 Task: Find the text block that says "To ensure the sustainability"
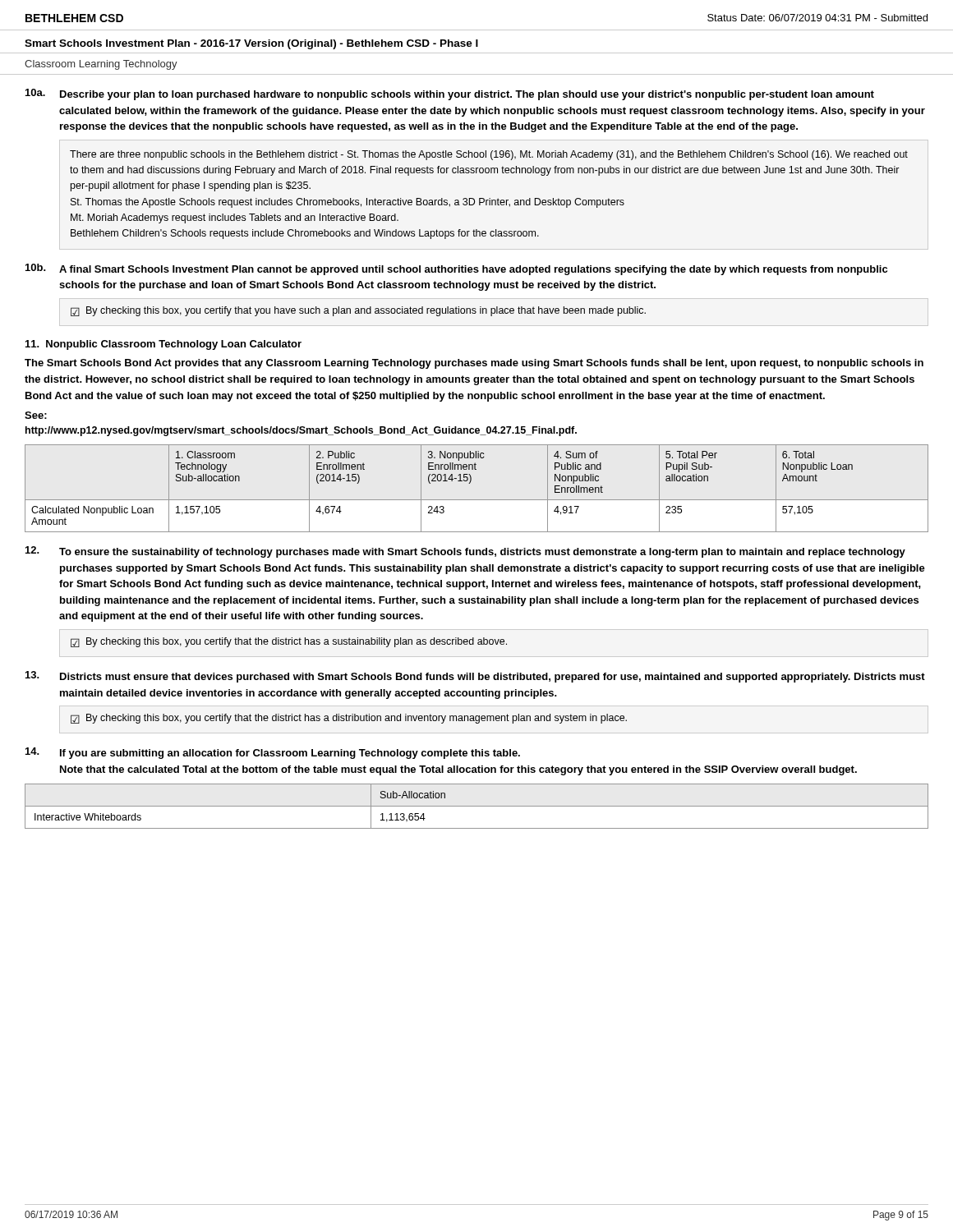[x=476, y=584]
